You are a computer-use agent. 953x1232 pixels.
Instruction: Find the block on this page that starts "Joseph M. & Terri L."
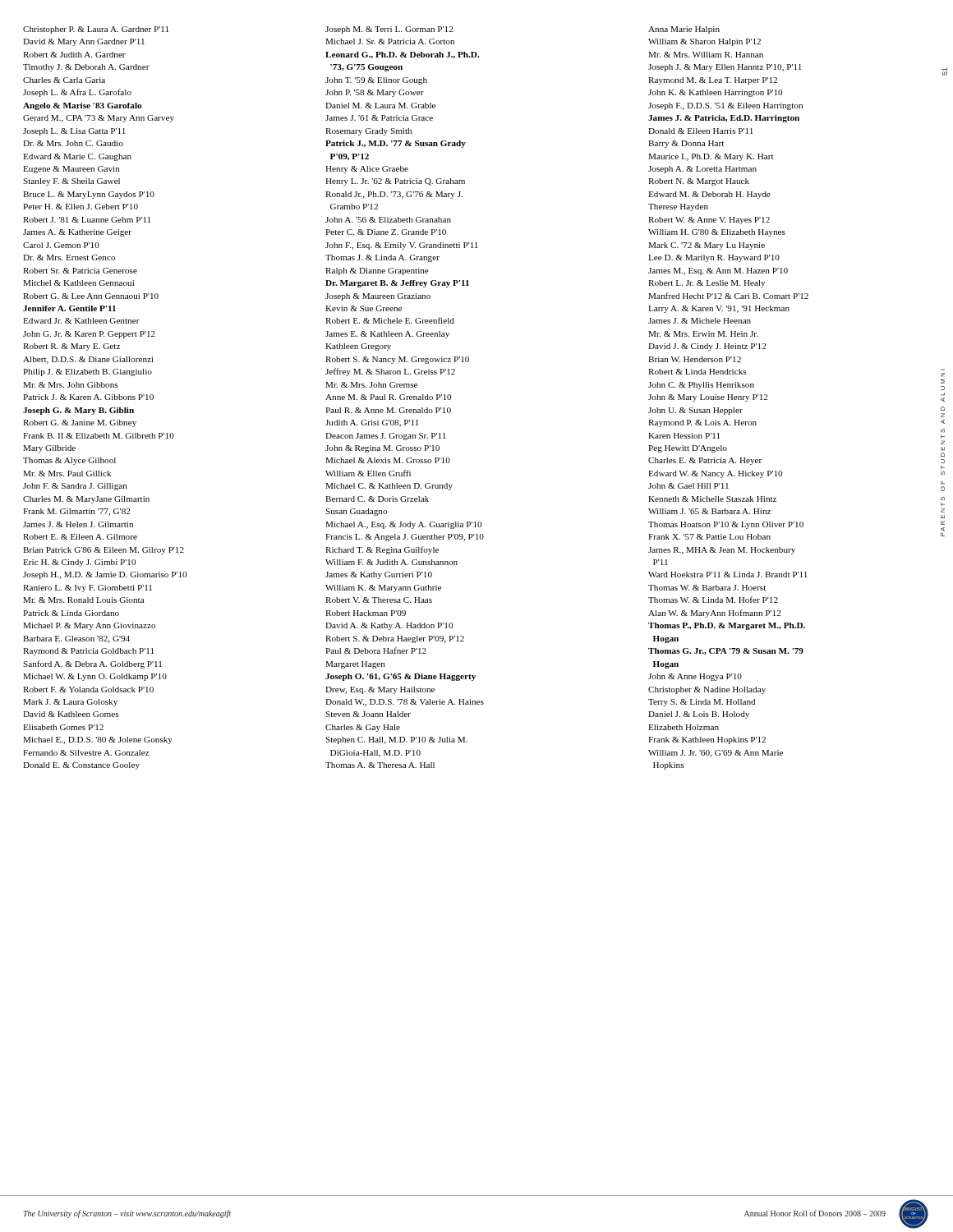pyautogui.click(x=405, y=397)
